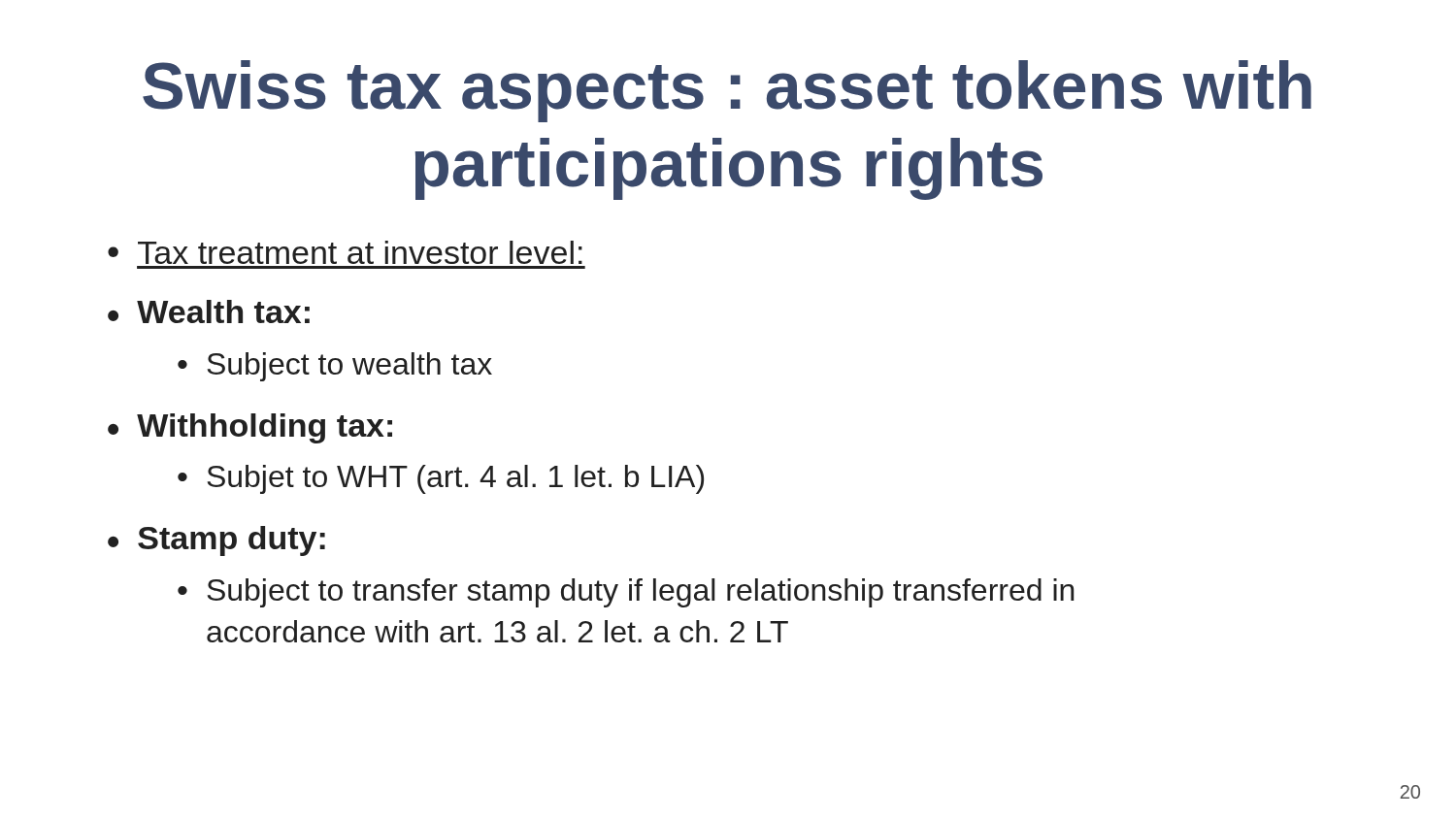Find the passage starting "• Withholding tax:"

click(251, 429)
